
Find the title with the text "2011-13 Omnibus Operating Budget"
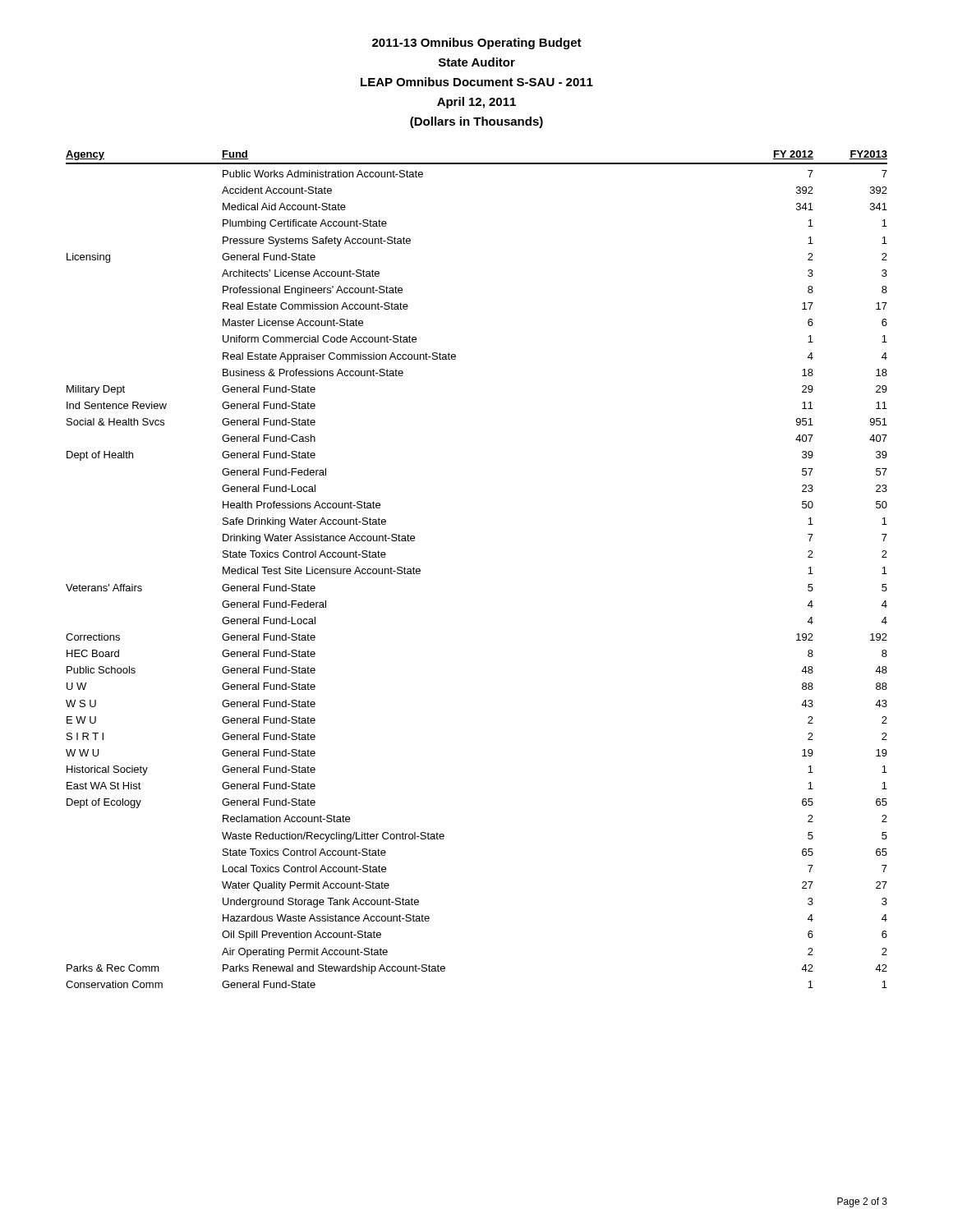(x=476, y=82)
